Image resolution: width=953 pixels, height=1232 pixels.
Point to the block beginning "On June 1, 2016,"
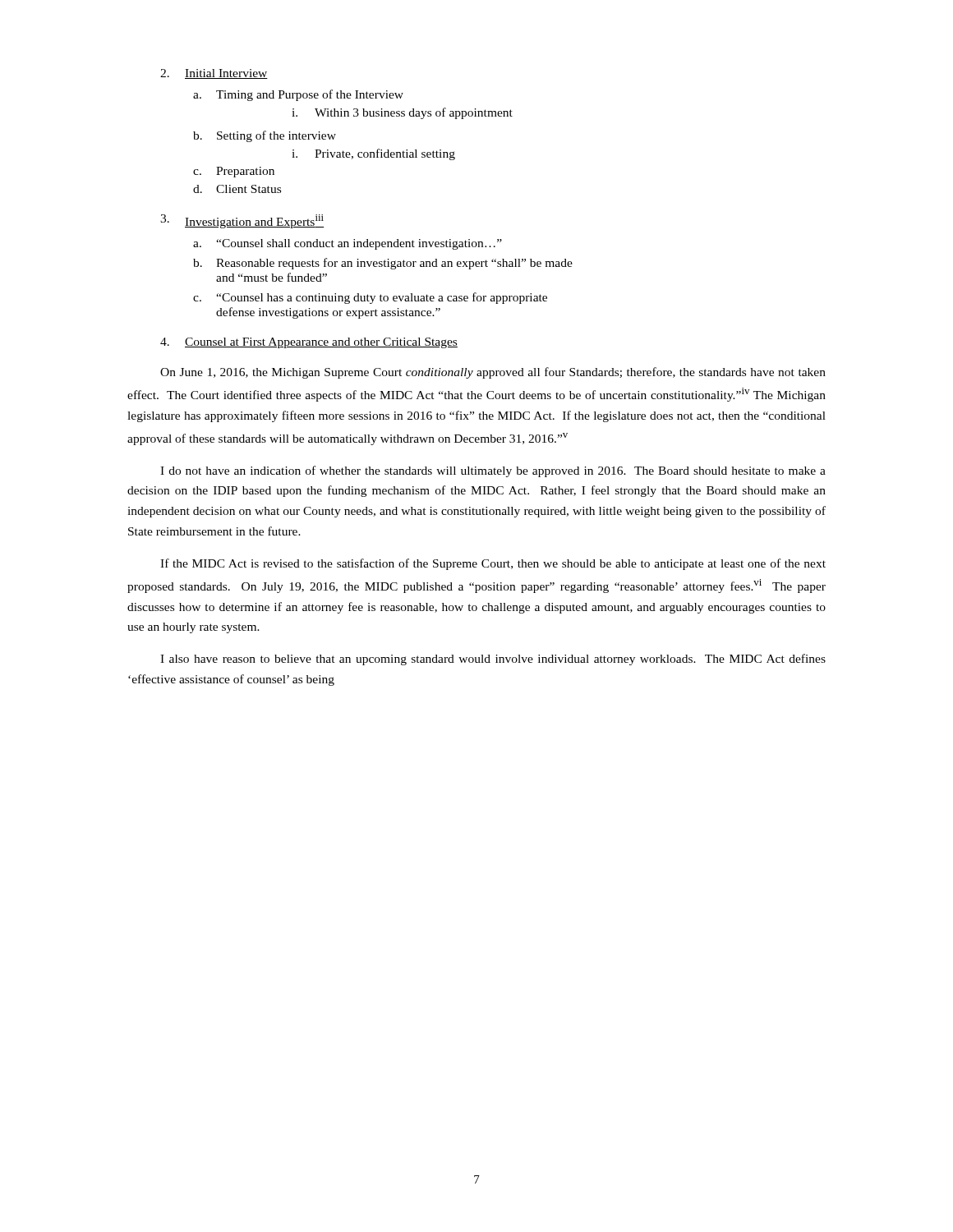[x=476, y=405]
